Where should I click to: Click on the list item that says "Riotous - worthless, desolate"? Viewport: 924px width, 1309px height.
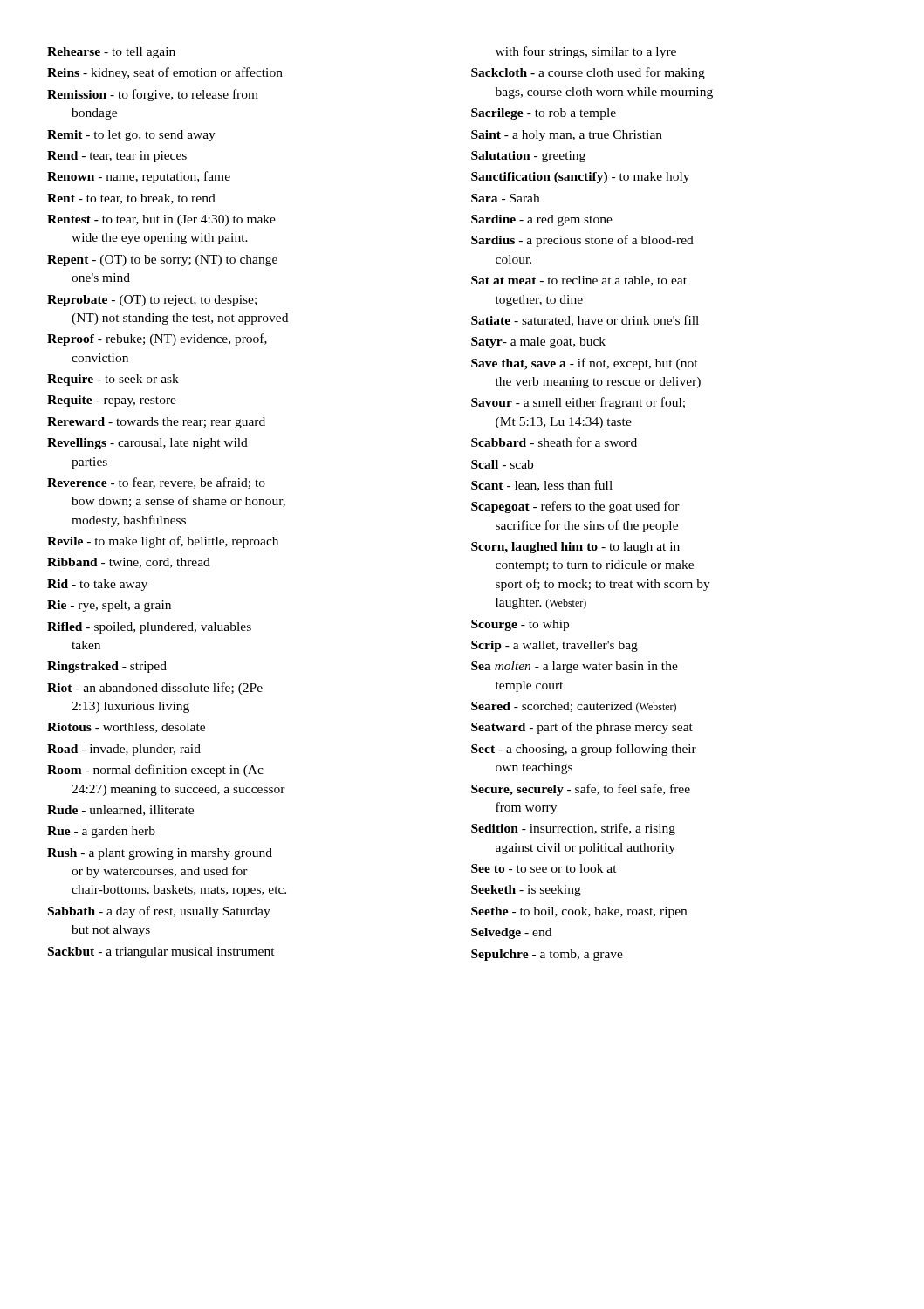pyautogui.click(x=126, y=727)
